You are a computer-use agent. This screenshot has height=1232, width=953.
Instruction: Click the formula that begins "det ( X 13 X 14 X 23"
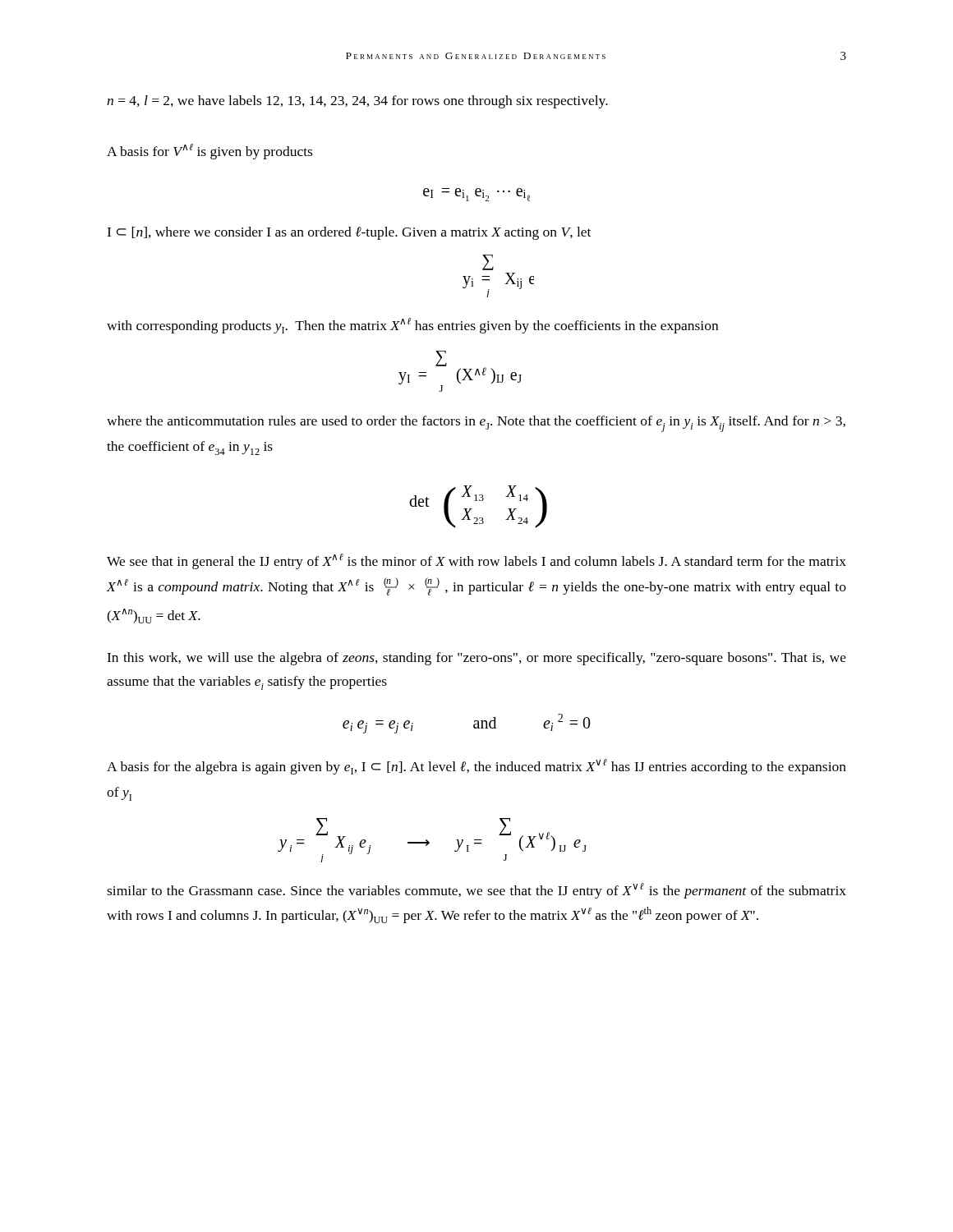pyautogui.click(x=476, y=502)
